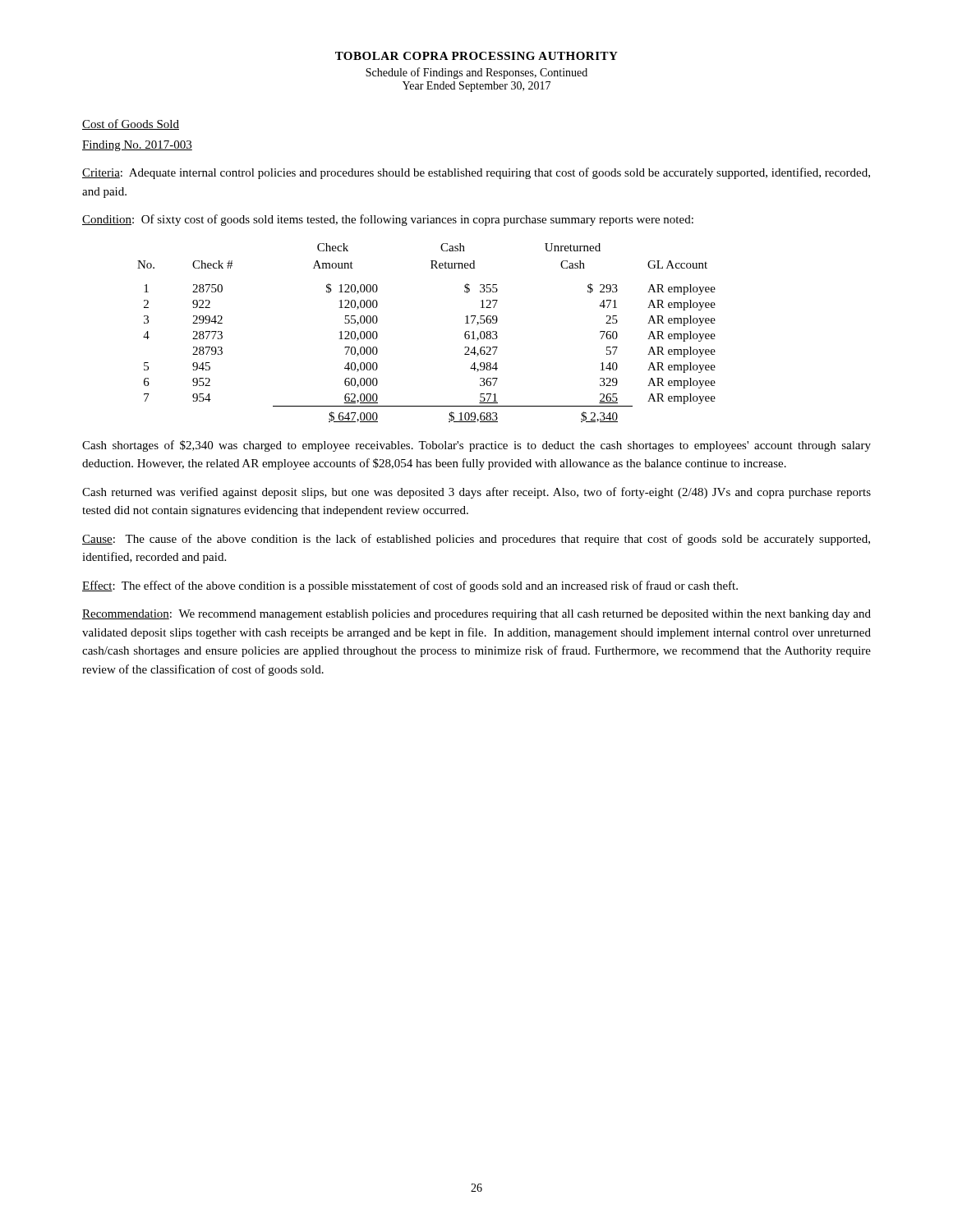
Task: Where does it say "Cost of Goods Sold"?
Action: point(131,124)
